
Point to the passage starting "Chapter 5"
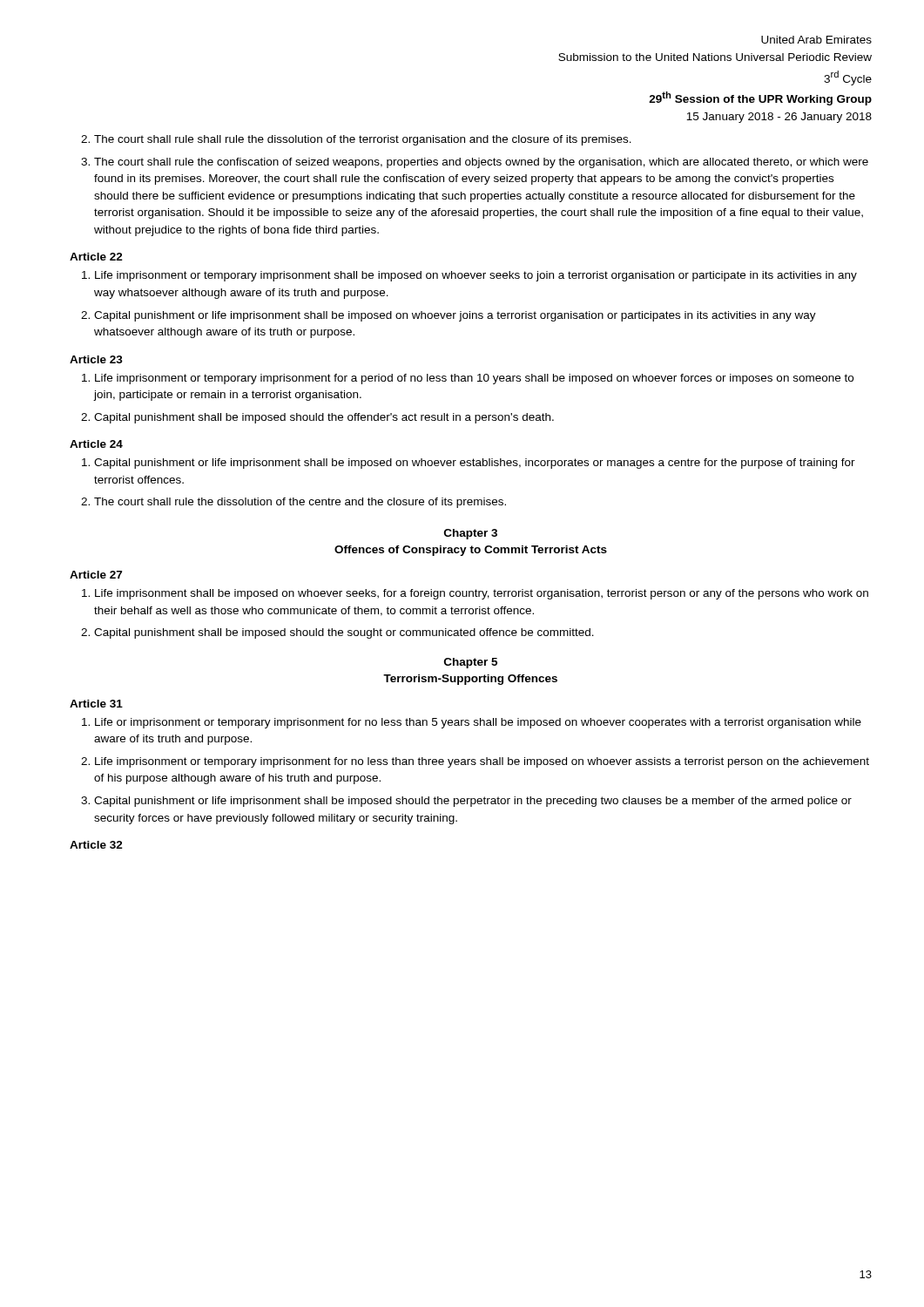click(x=471, y=661)
